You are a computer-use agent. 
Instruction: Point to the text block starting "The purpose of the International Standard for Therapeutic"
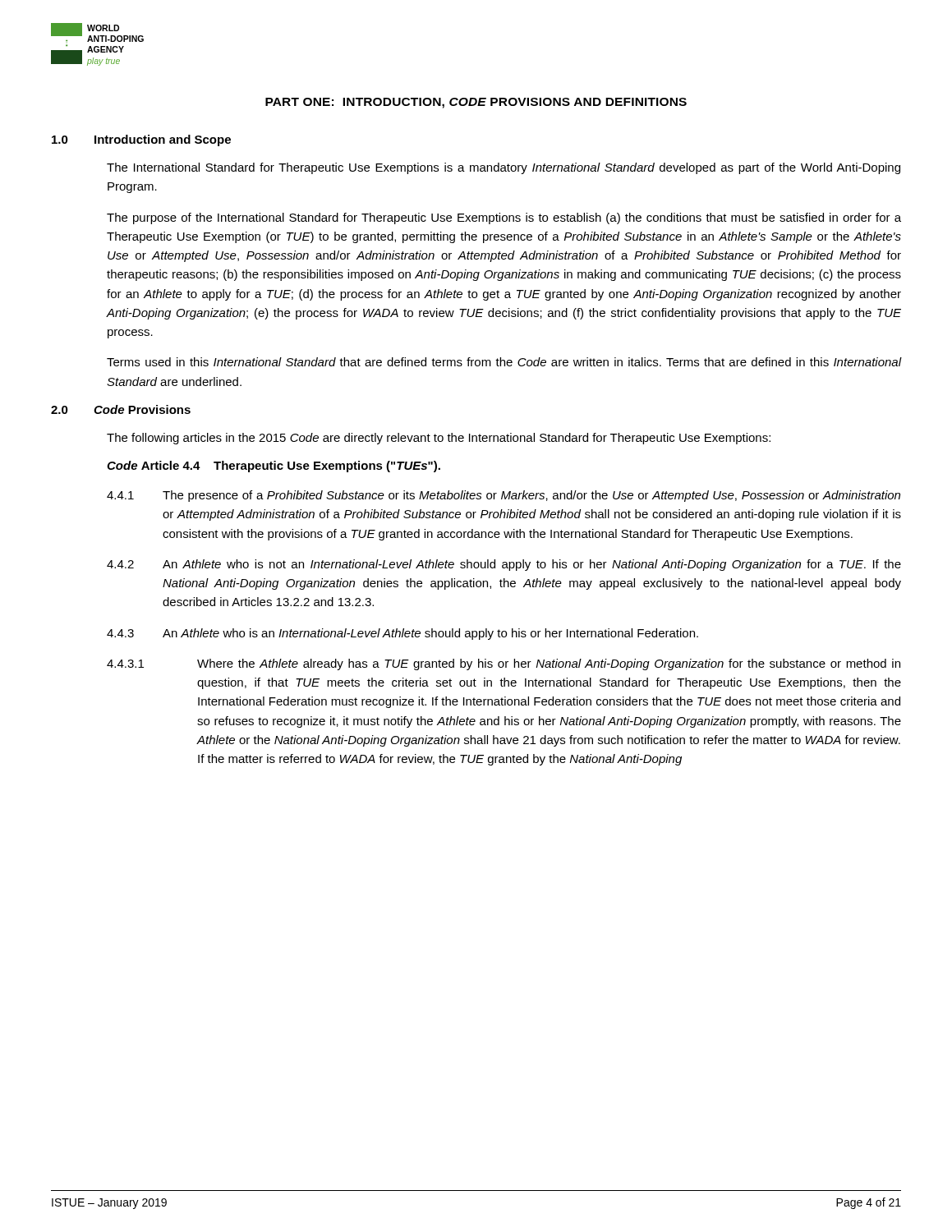(504, 274)
